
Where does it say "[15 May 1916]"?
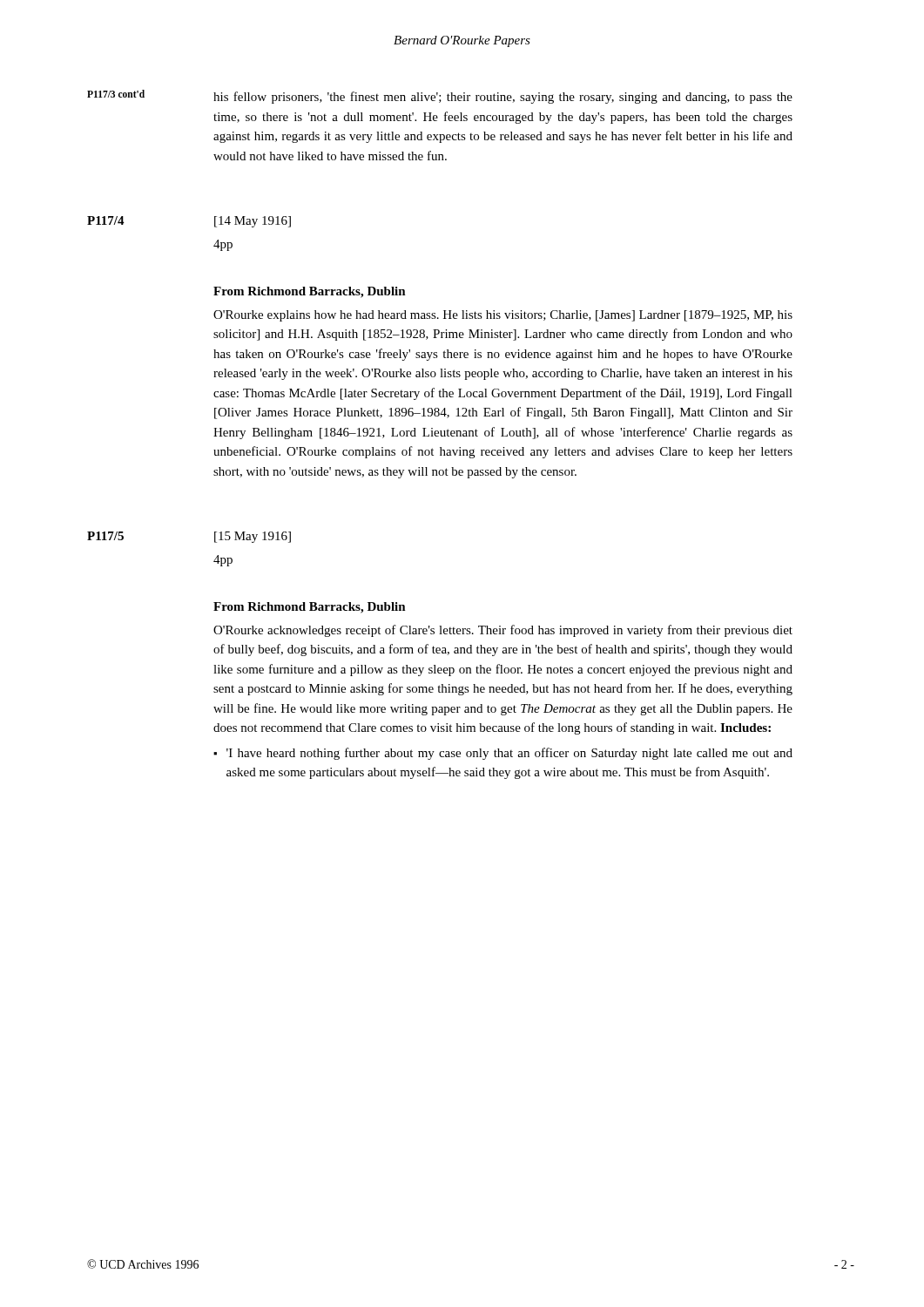point(253,536)
